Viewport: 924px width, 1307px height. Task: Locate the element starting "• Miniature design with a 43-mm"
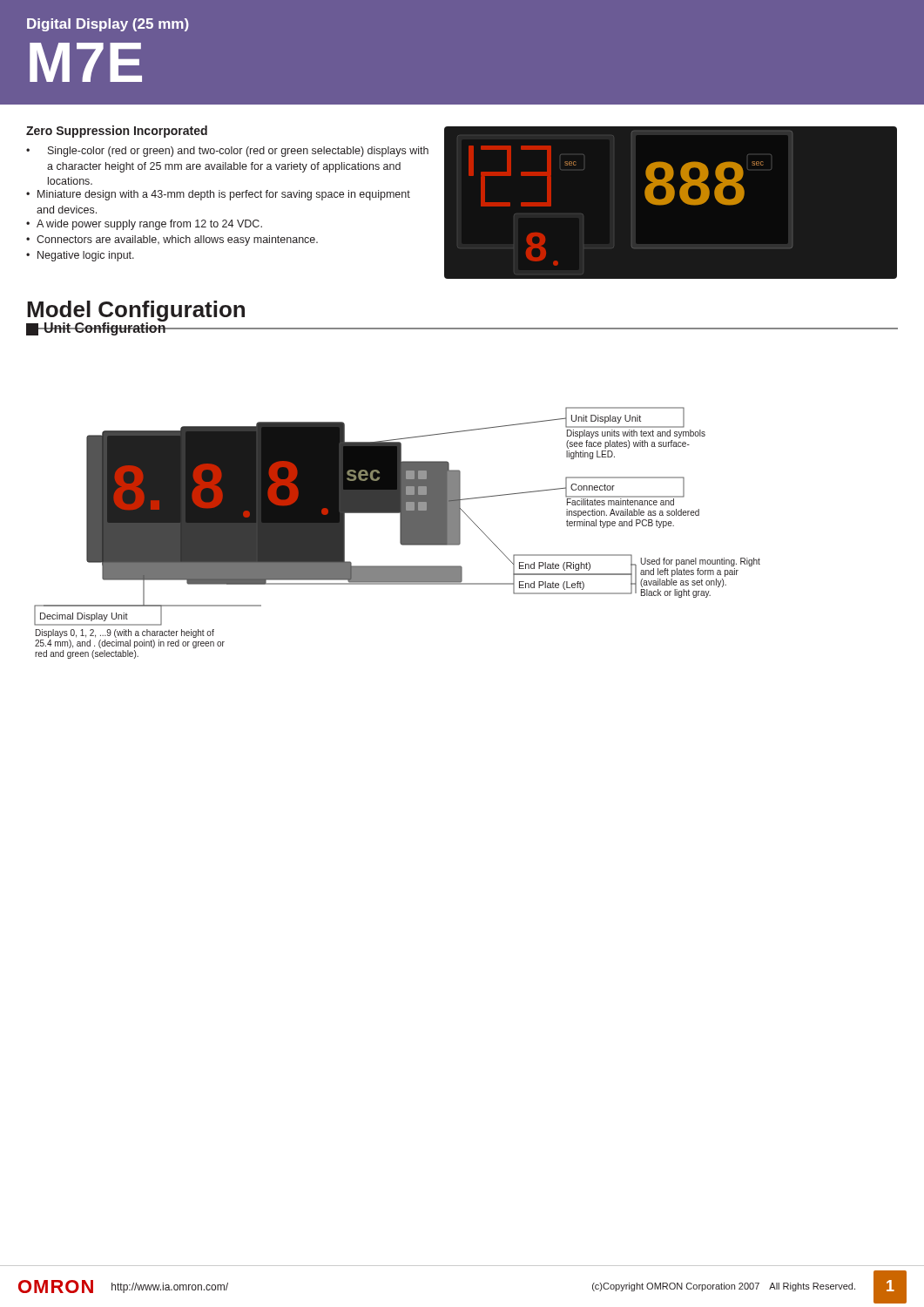[x=226, y=203]
